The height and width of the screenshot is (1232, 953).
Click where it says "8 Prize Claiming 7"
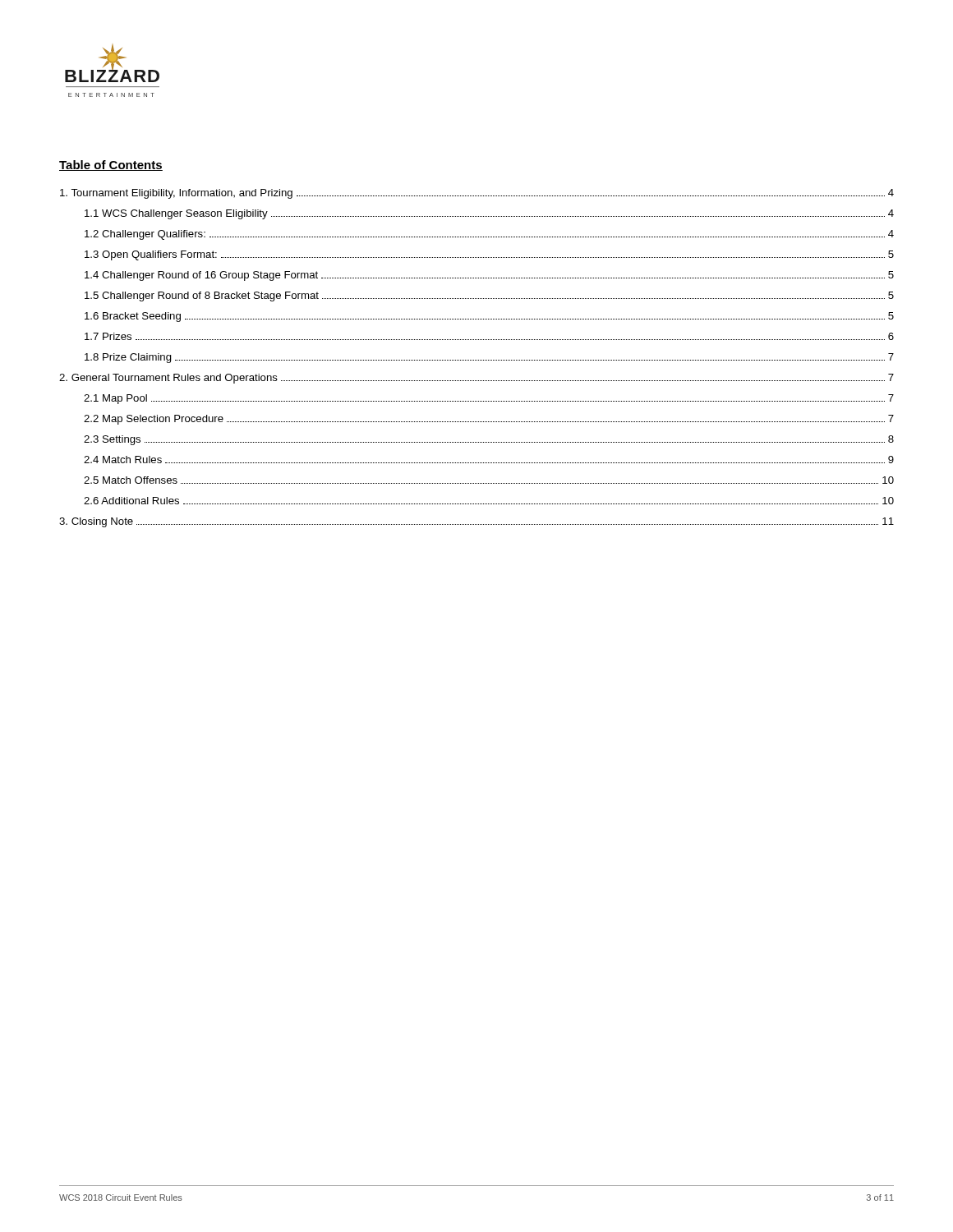489,357
